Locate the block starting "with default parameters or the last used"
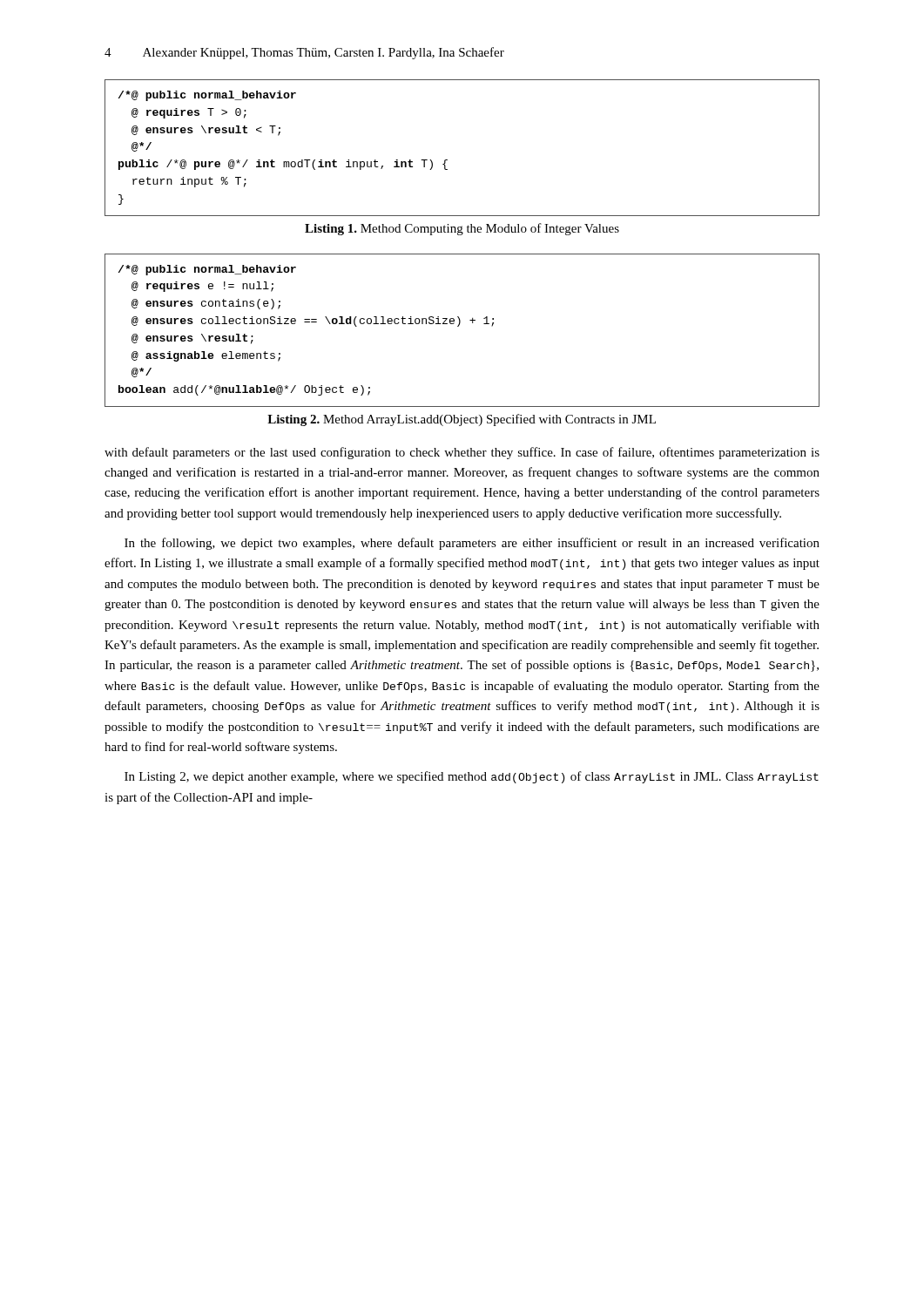 click(x=462, y=483)
